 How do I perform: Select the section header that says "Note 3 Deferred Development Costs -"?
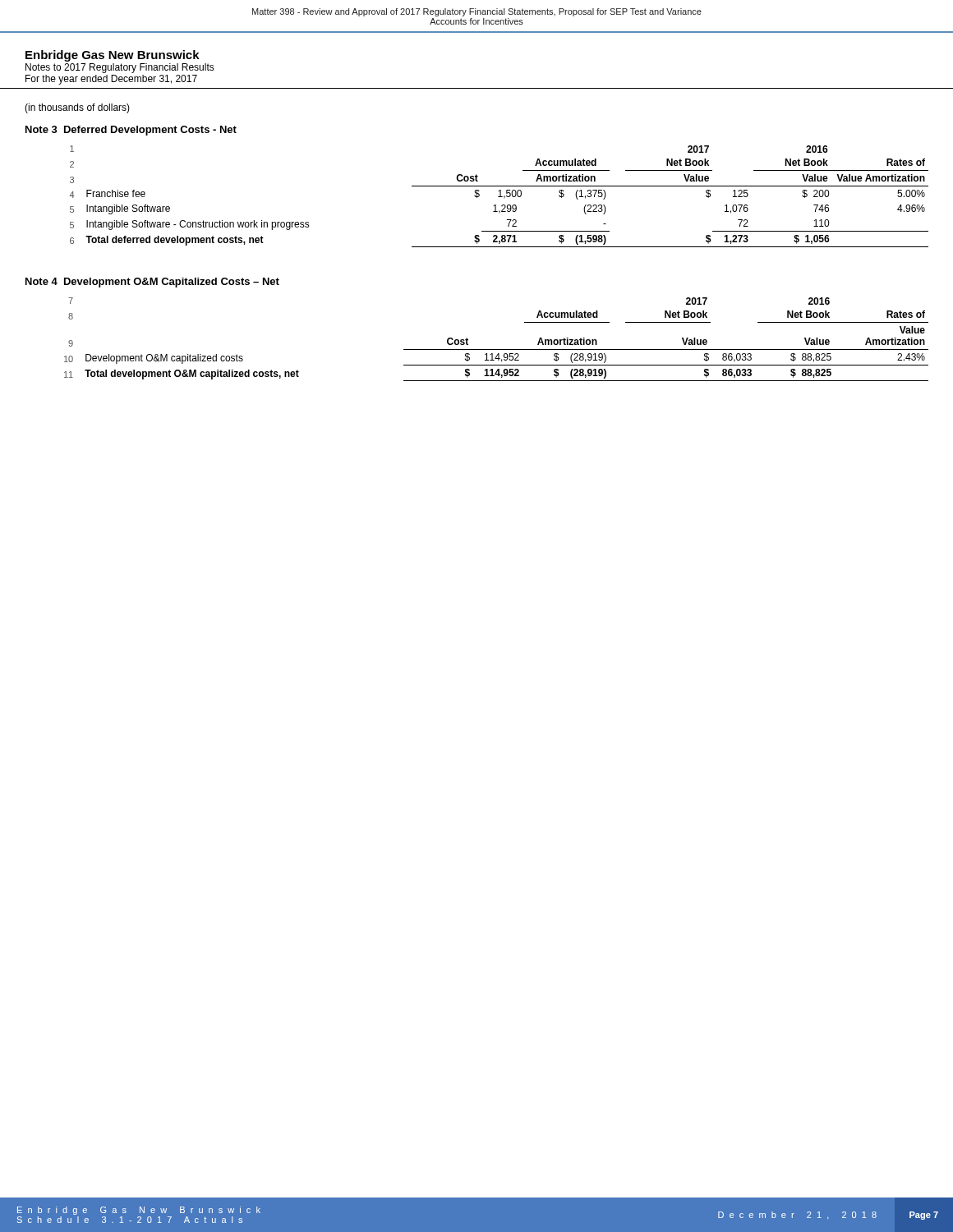click(x=131, y=129)
